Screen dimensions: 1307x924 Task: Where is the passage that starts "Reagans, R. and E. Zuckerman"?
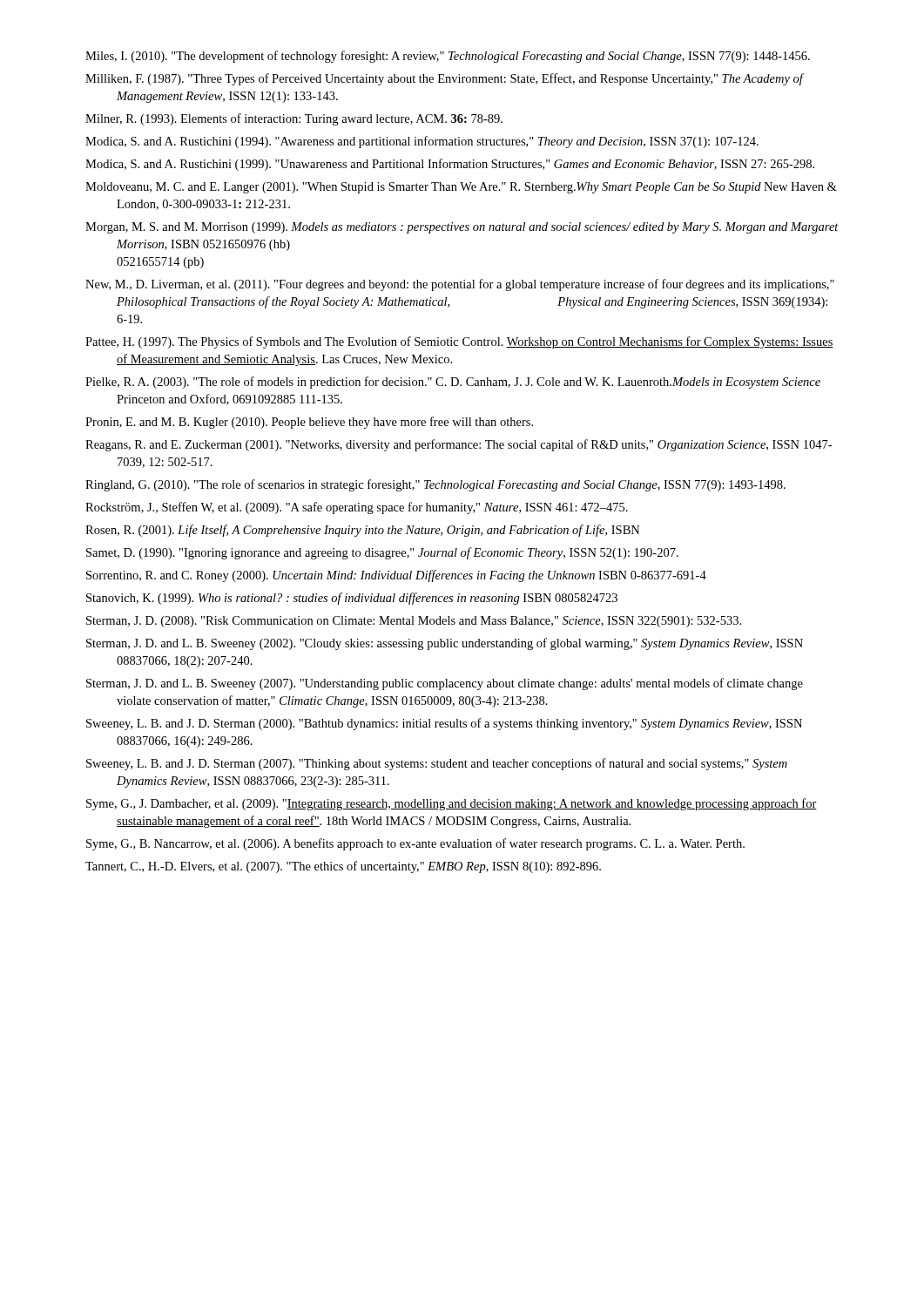click(x=459, y=453)
